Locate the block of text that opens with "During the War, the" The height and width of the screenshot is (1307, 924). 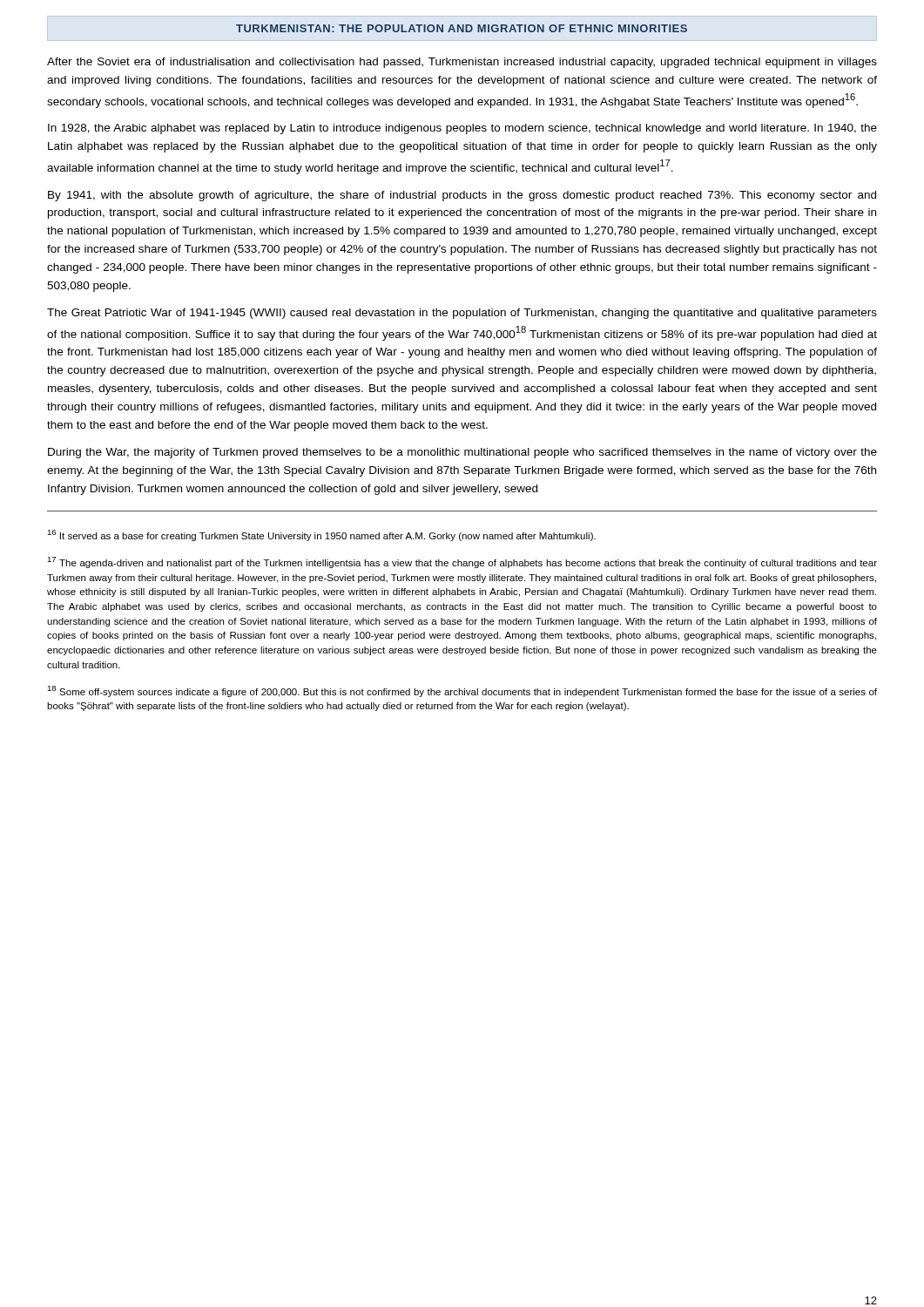[x=462, y=471]
